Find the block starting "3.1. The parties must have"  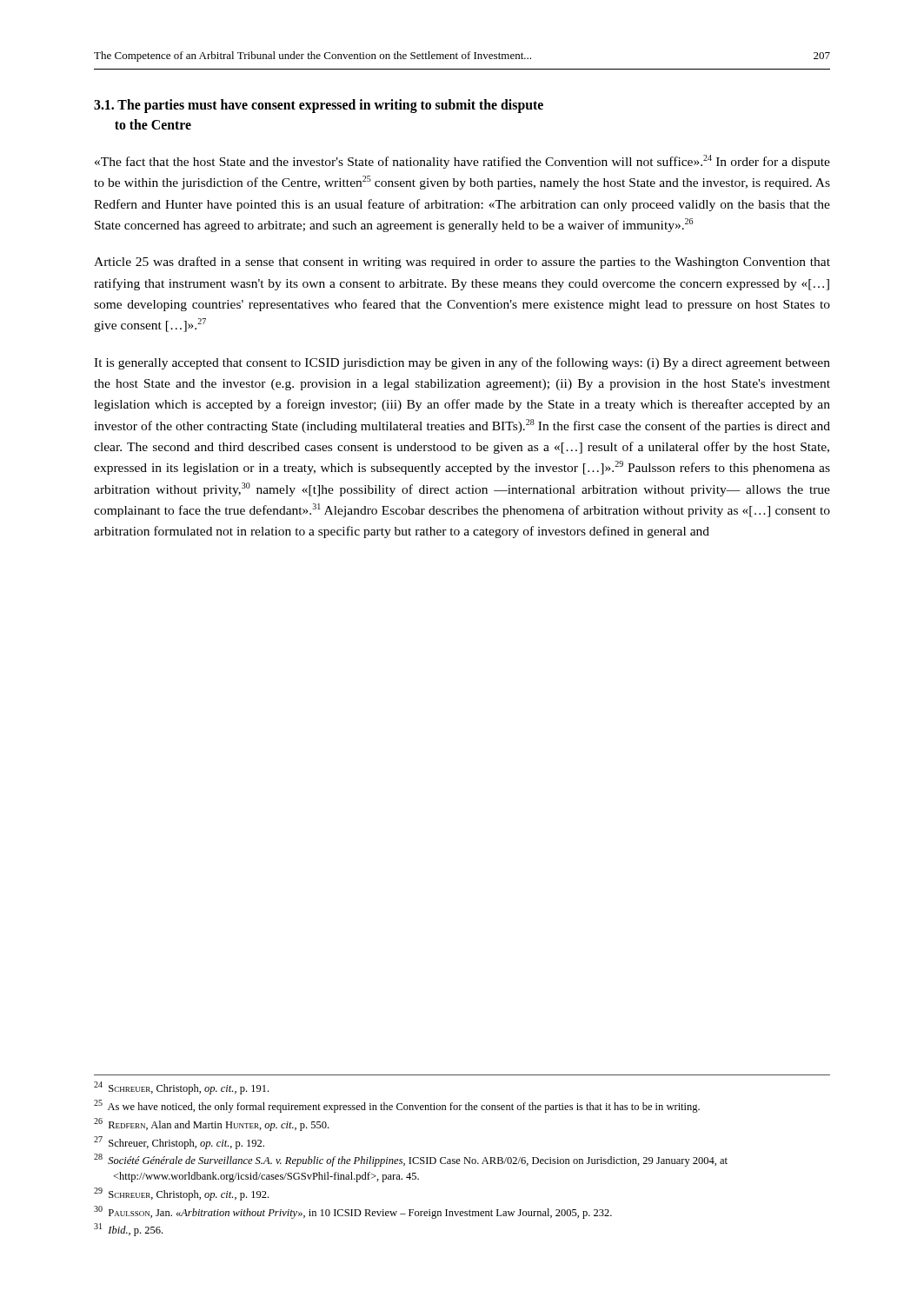pyautogui.click(x=319, y=115)
